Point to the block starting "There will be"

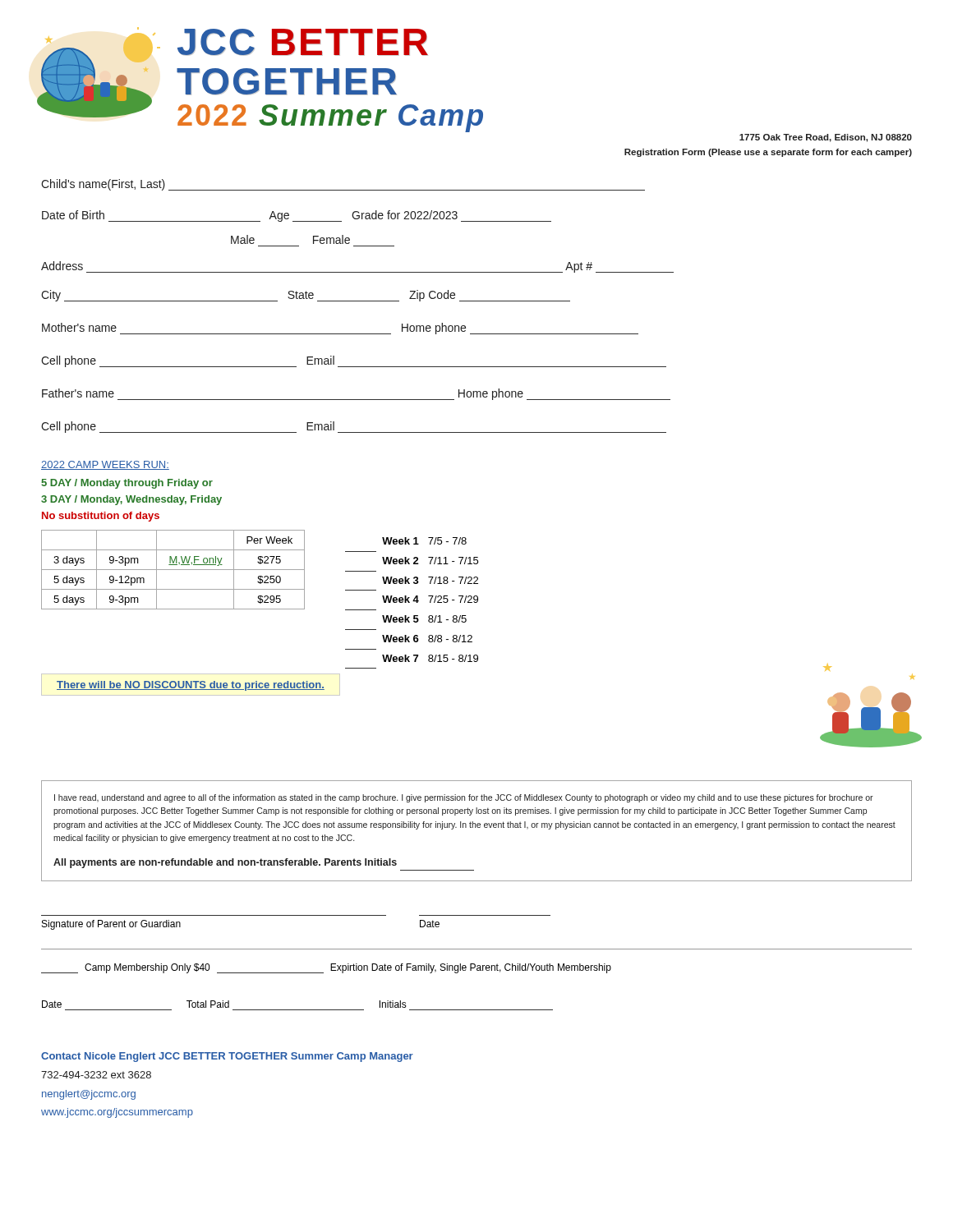pyautogui.click(x=191, y=685)
